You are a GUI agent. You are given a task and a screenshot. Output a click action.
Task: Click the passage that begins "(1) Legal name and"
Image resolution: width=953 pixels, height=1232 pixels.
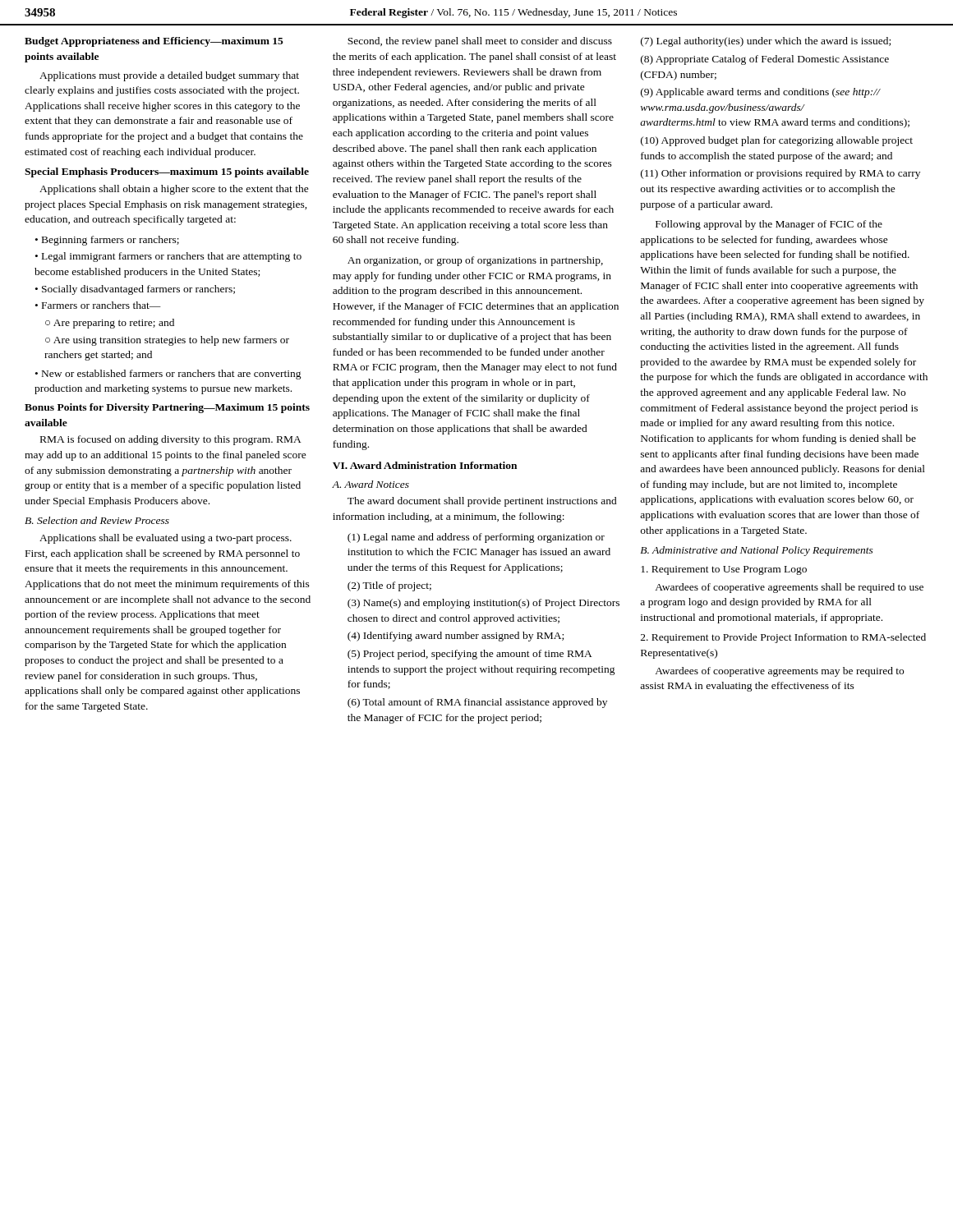pos(479,552)
